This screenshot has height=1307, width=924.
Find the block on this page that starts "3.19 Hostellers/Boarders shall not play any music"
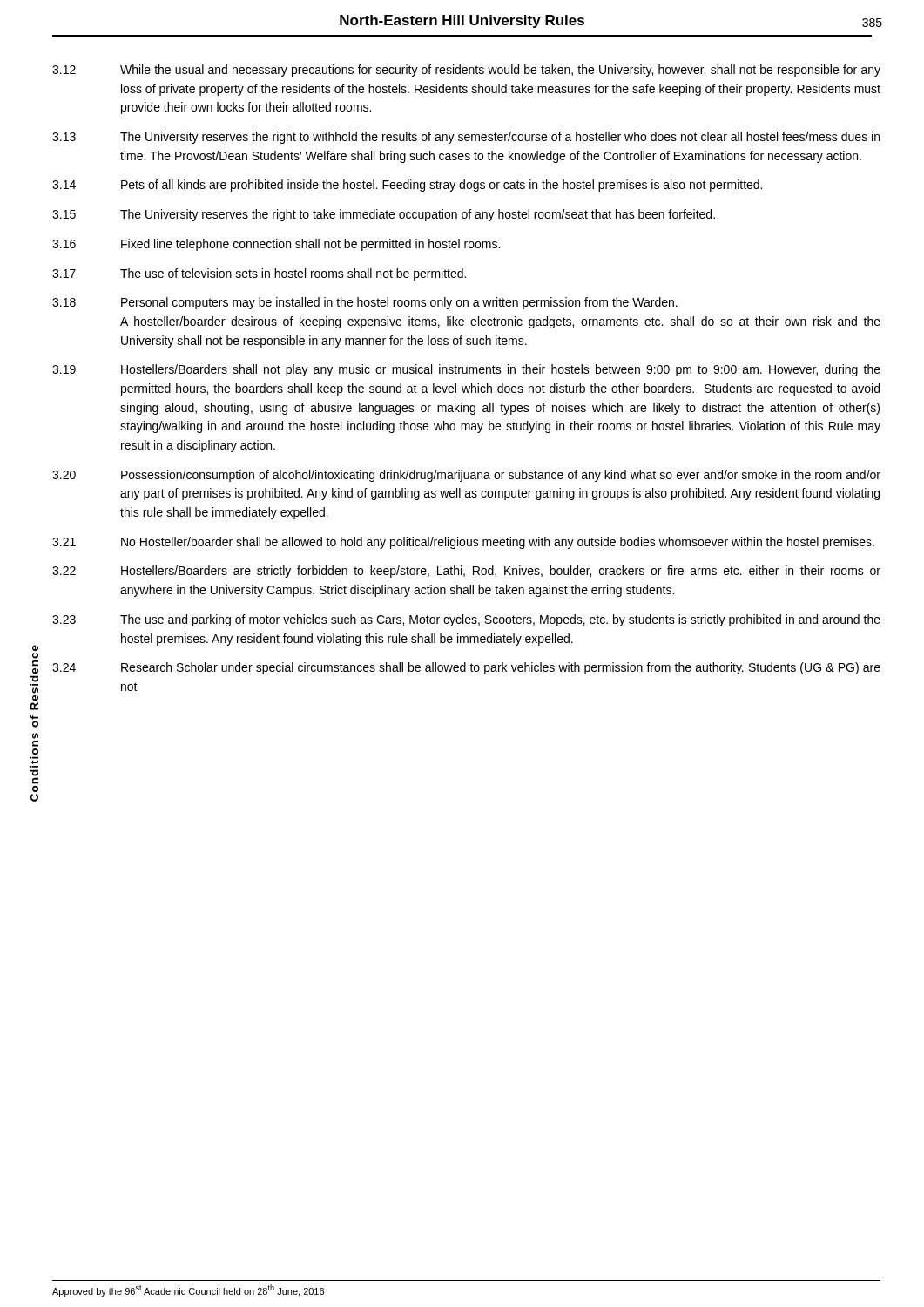(466, 408)
